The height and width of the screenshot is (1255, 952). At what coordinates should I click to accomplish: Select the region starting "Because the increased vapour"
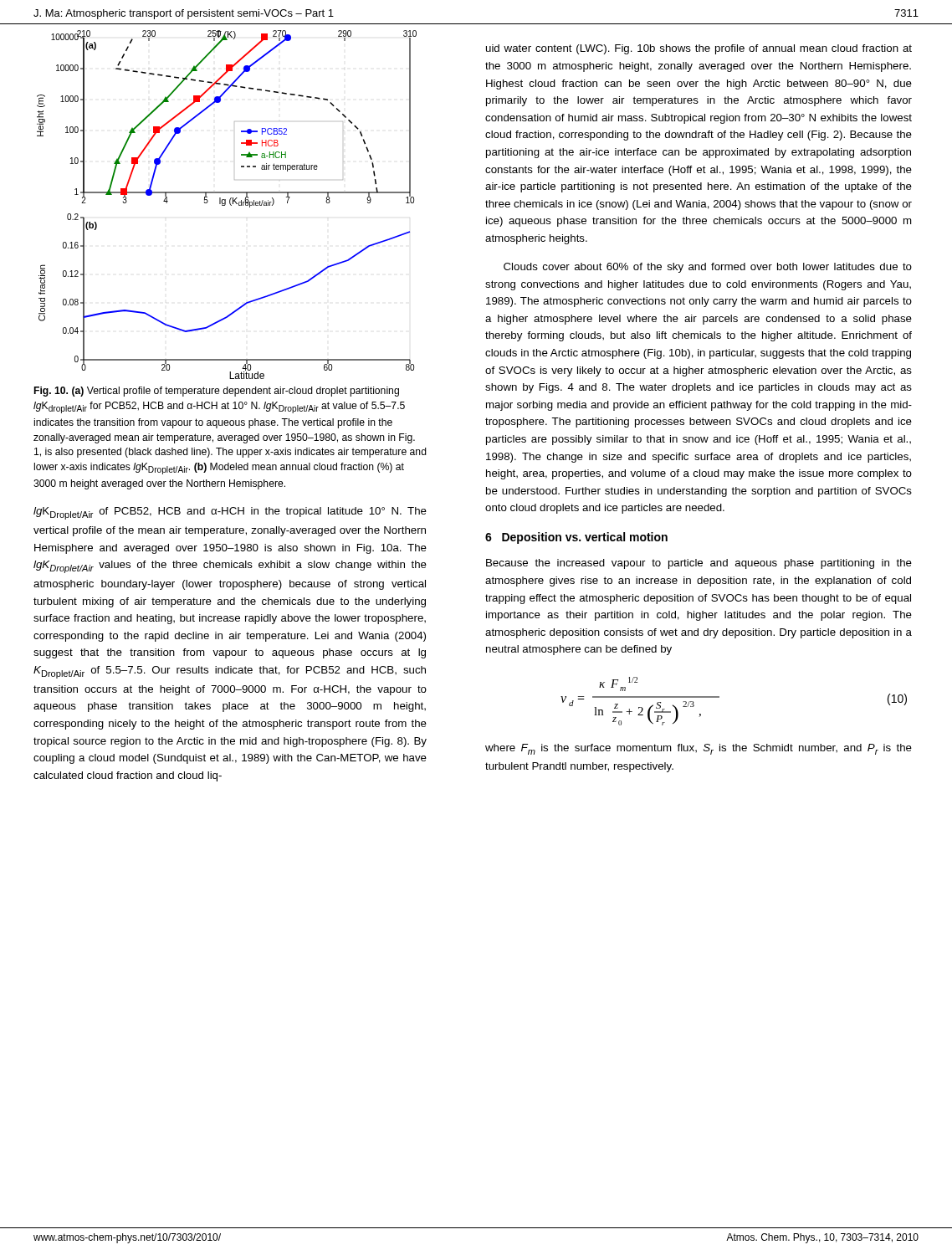pyautogui.click(x=699, y=607)
